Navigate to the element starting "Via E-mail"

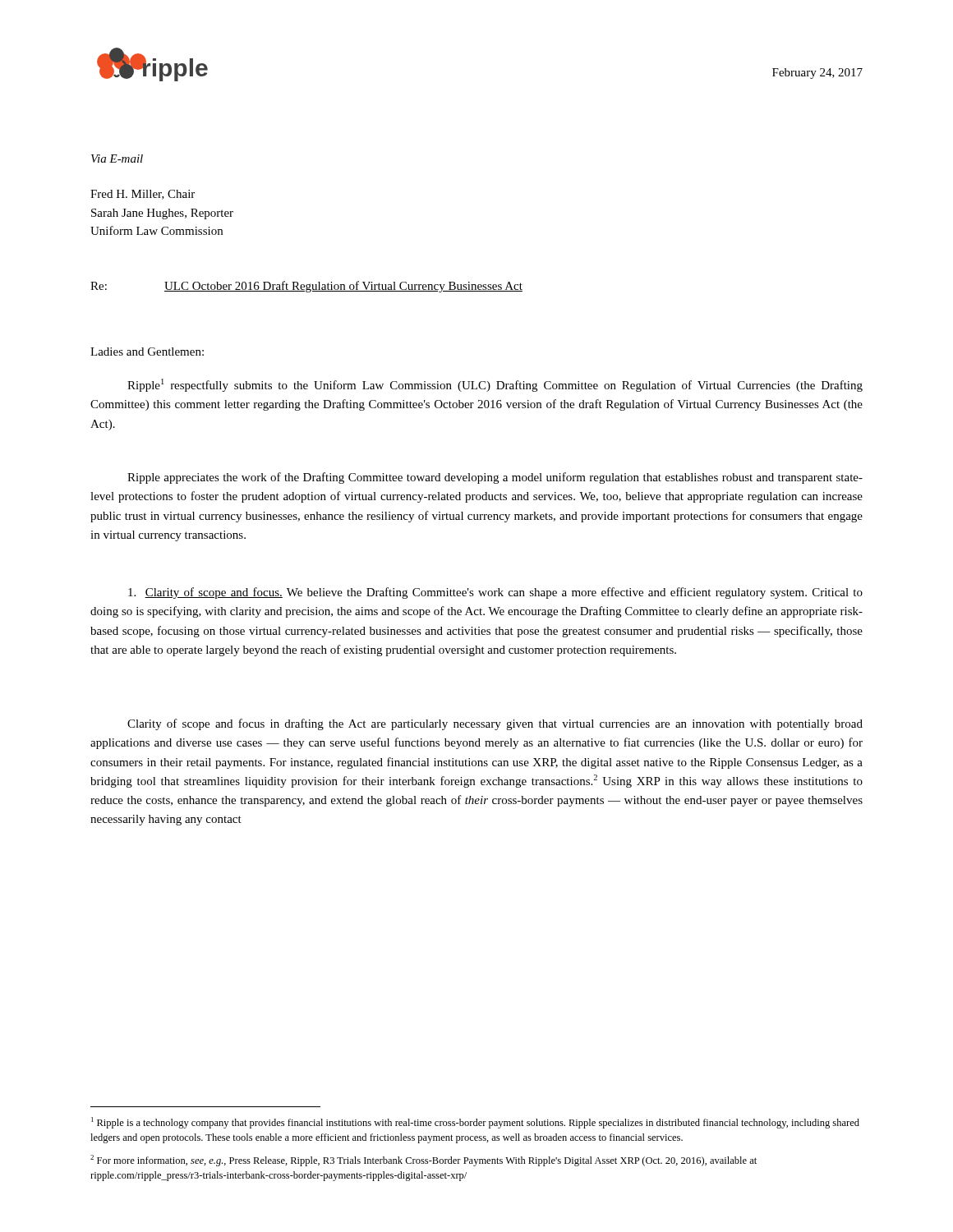tap(117, 158)
